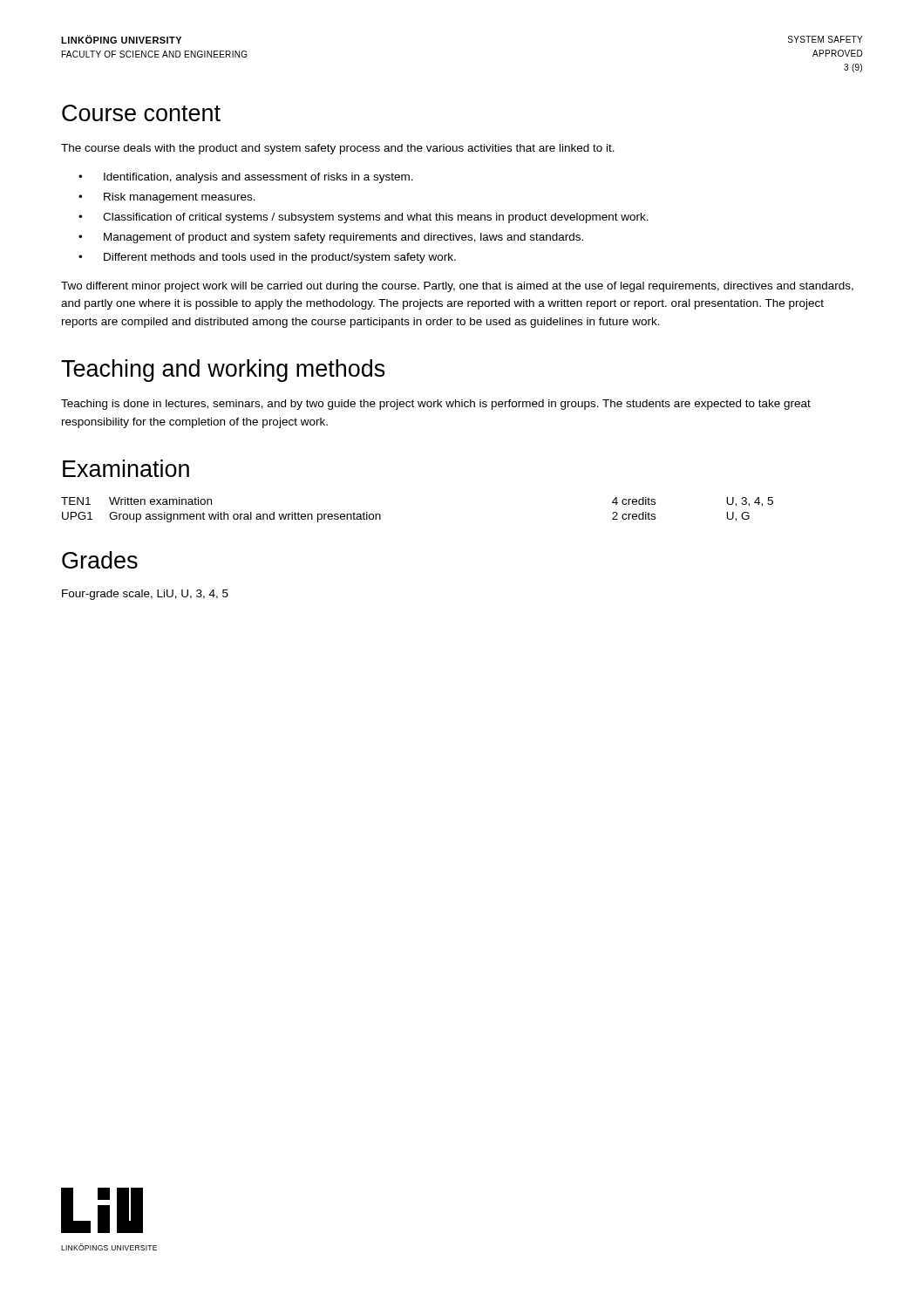Where is the passage that starts "• Identification, analysis and assessment of risks"?
924x1308 pixels.
[246, 178]
